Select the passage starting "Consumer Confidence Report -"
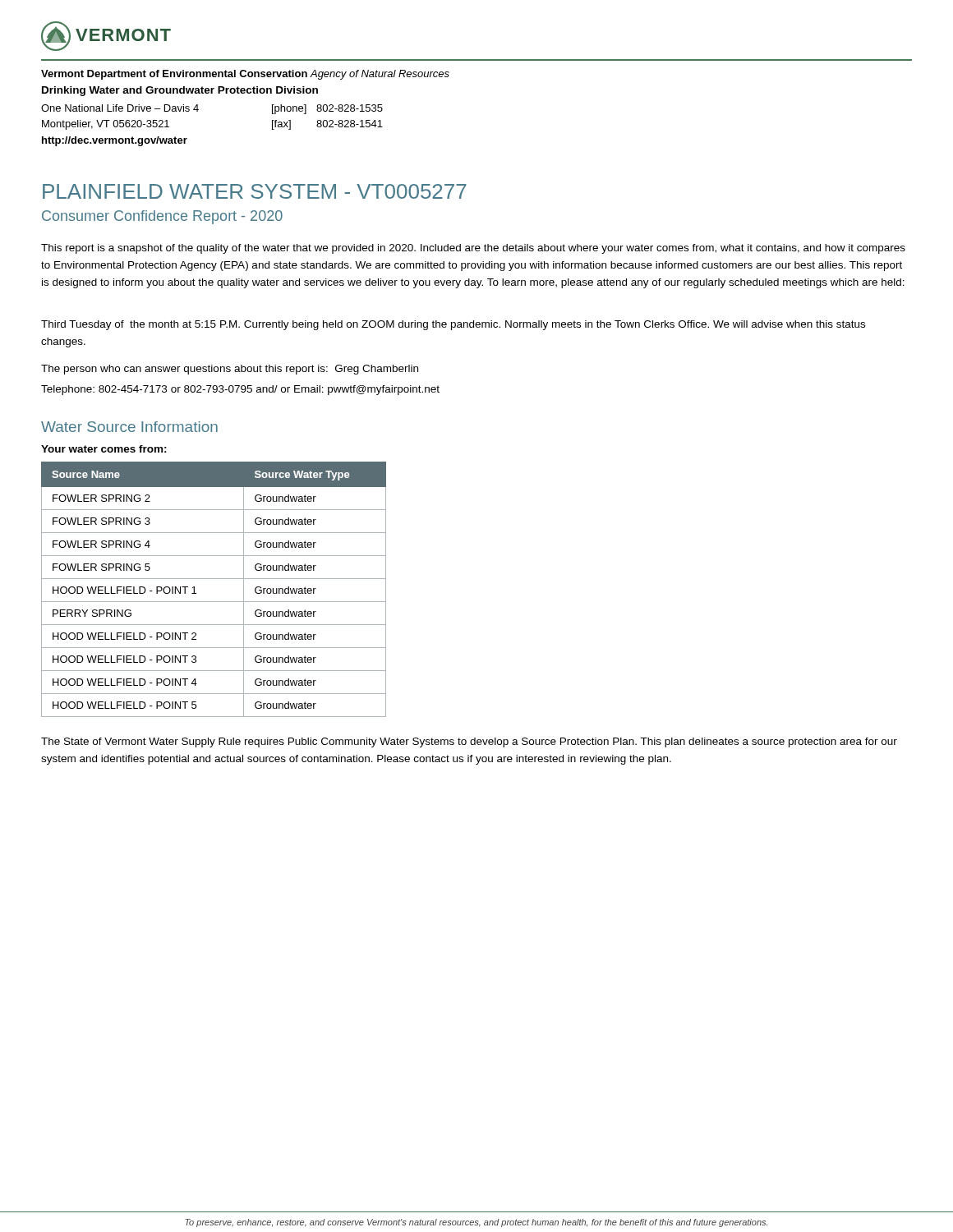 (162, 217)
